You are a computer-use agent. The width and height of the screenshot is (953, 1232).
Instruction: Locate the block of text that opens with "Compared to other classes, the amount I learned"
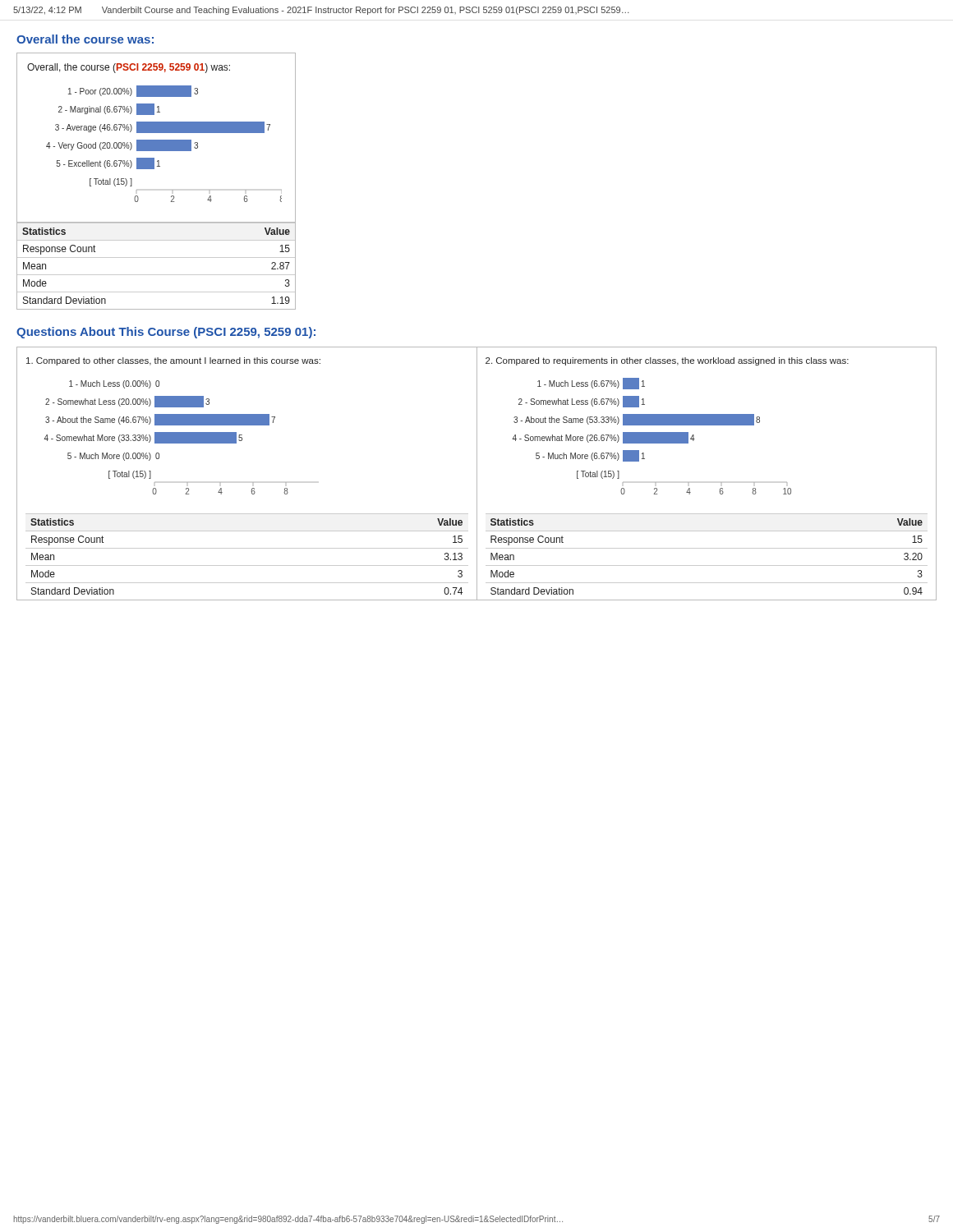point(173,361)
